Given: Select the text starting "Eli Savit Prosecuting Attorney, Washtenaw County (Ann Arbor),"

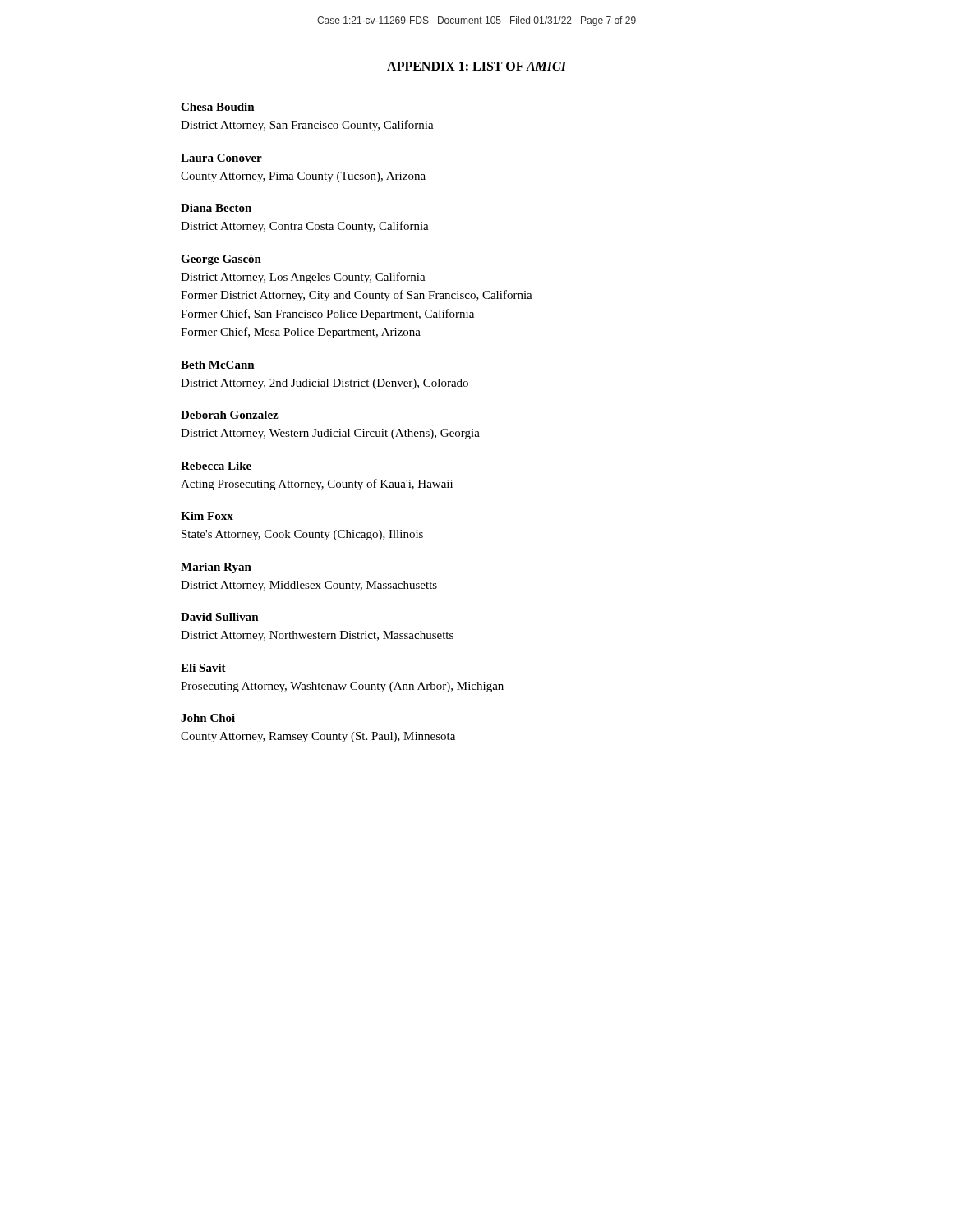Looking at the screenshot, I should click(476, 678).
